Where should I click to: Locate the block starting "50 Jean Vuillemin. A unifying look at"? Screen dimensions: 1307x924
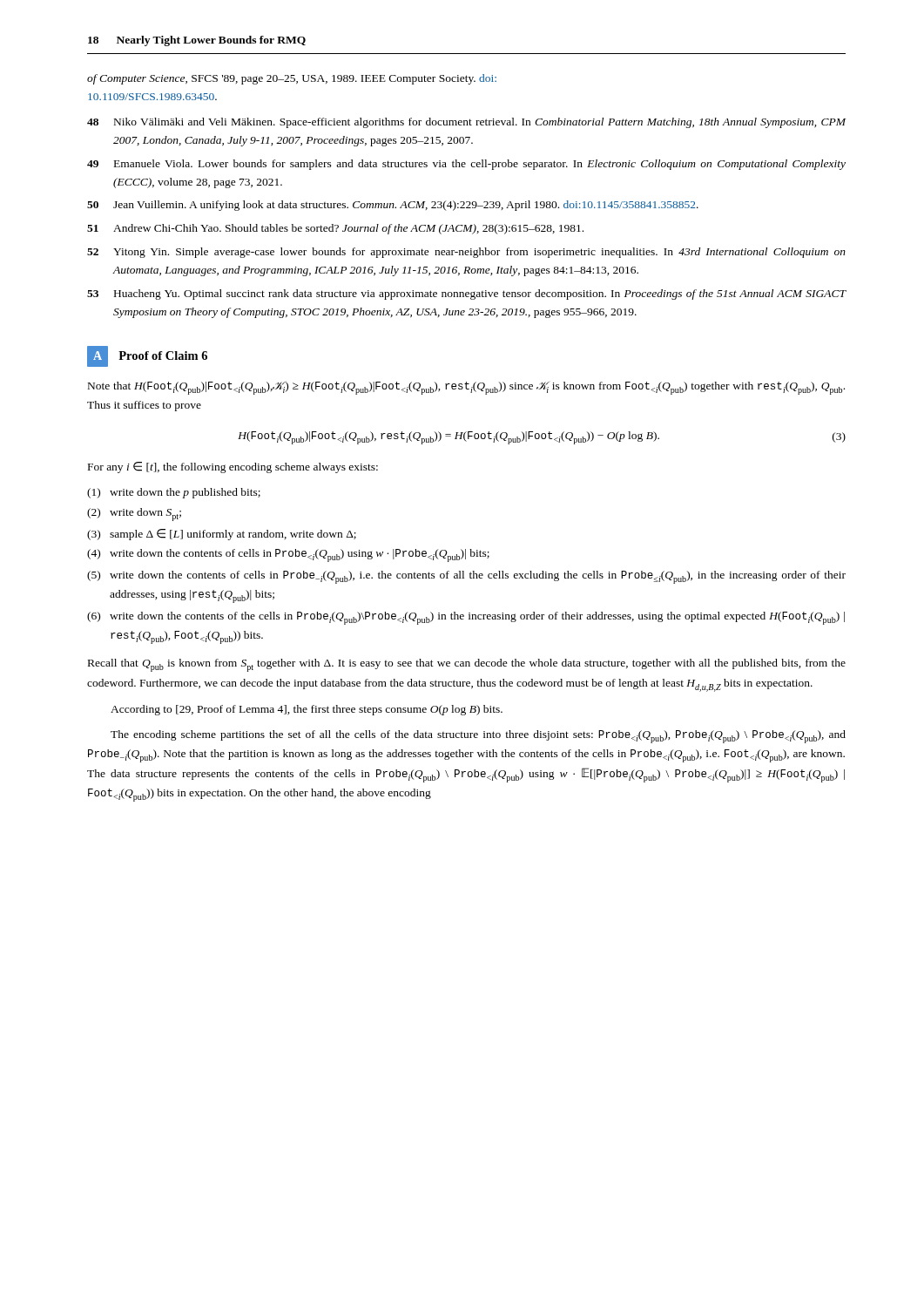coord(466,206)
